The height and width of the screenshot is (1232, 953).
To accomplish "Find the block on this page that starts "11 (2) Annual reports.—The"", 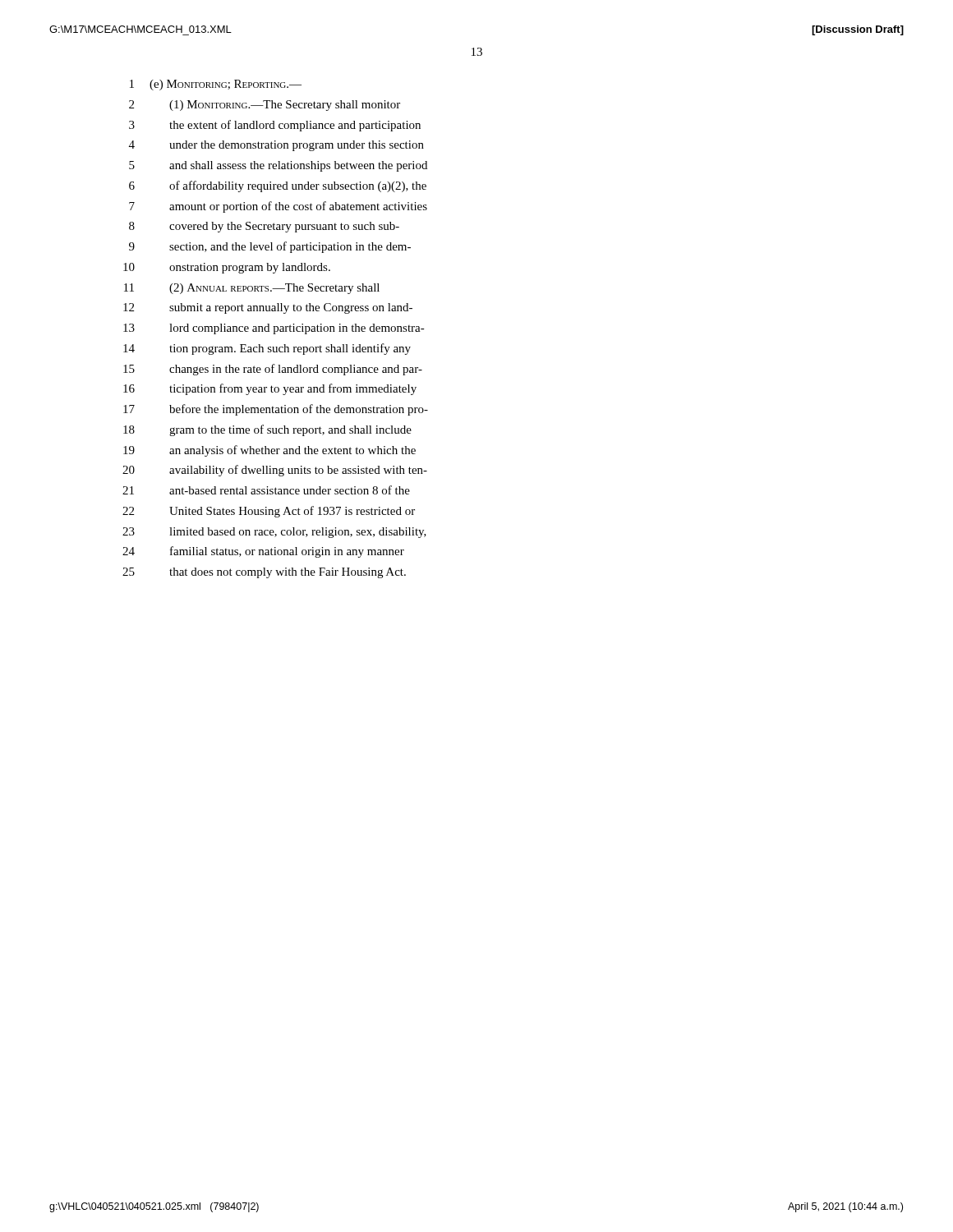I will pos(239,287).
